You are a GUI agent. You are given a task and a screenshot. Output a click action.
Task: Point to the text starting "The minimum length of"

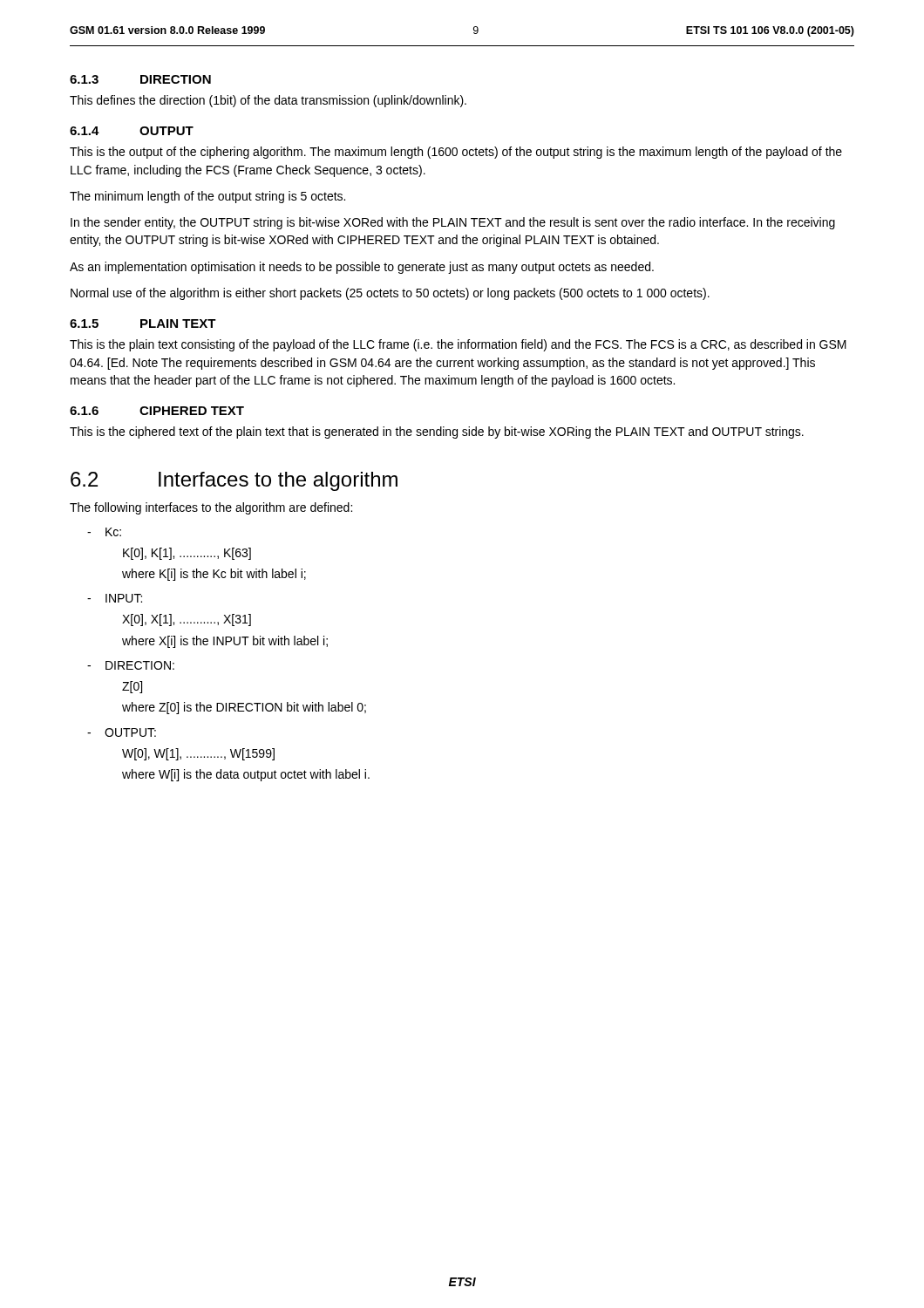pos(207,197)
